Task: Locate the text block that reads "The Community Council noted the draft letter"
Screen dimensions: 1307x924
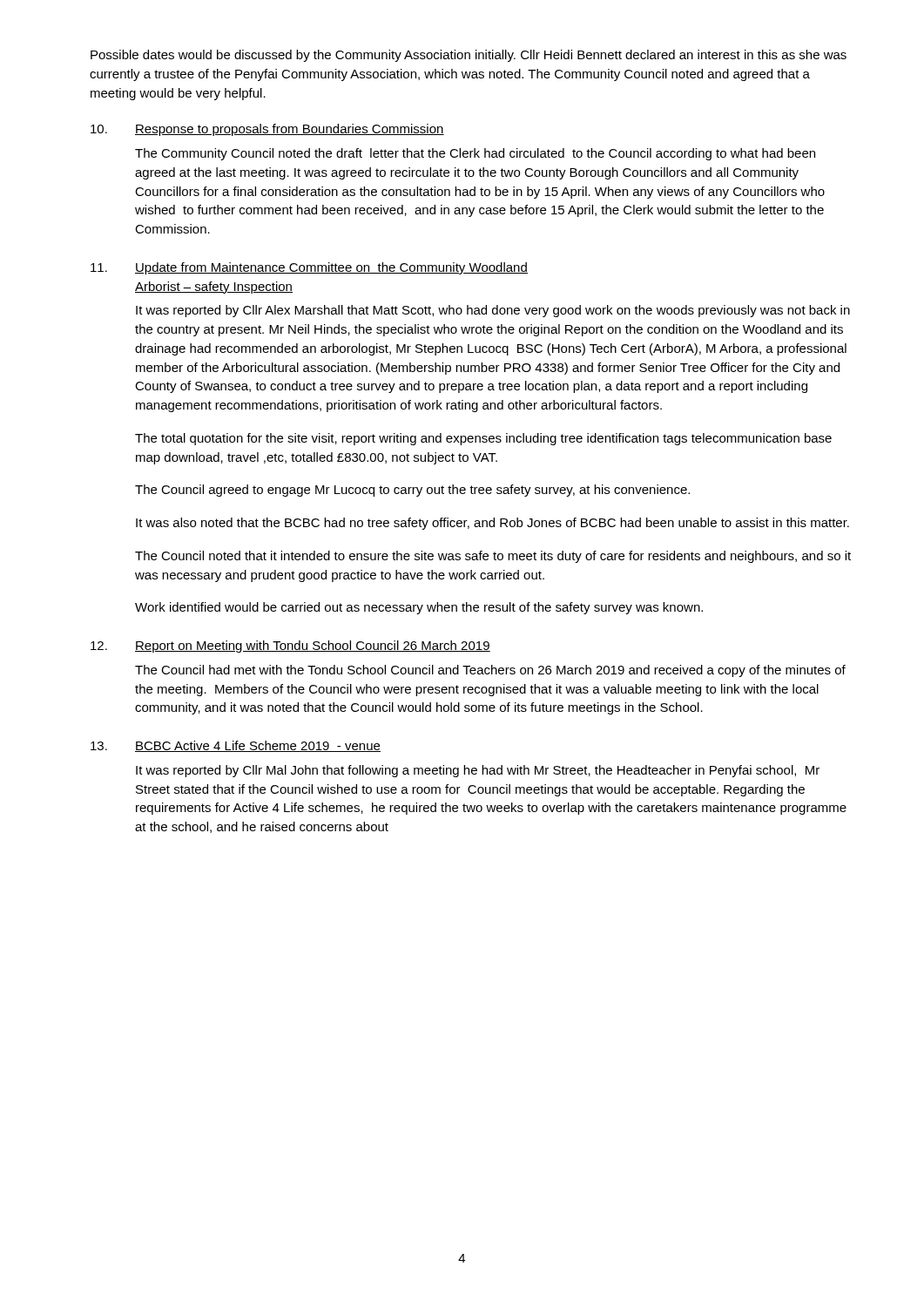Action: [x=480, y=191]
